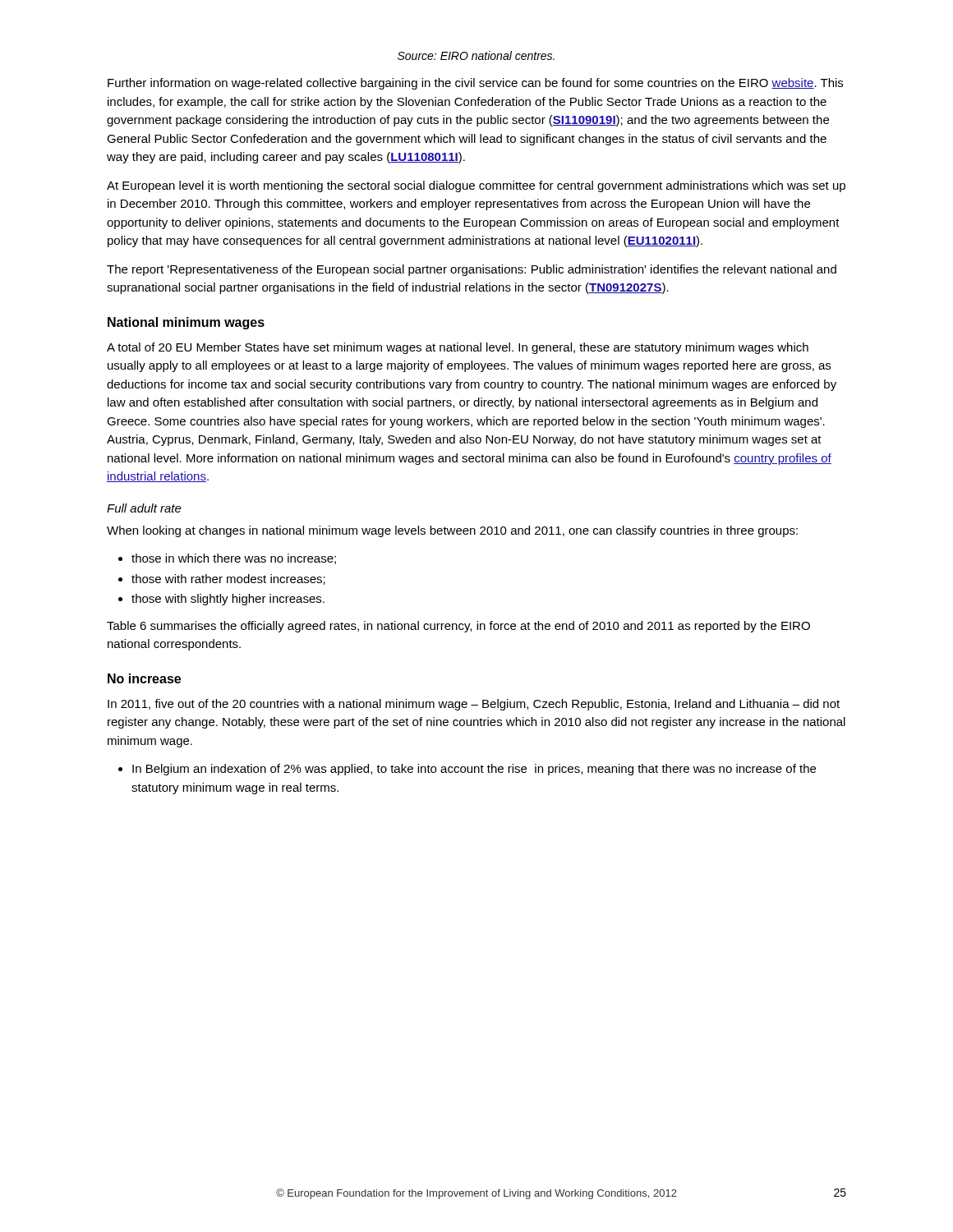
Task: Locate the element starting "Further information on wage-related collective bargaining in"
Action: tap(475, 120)
